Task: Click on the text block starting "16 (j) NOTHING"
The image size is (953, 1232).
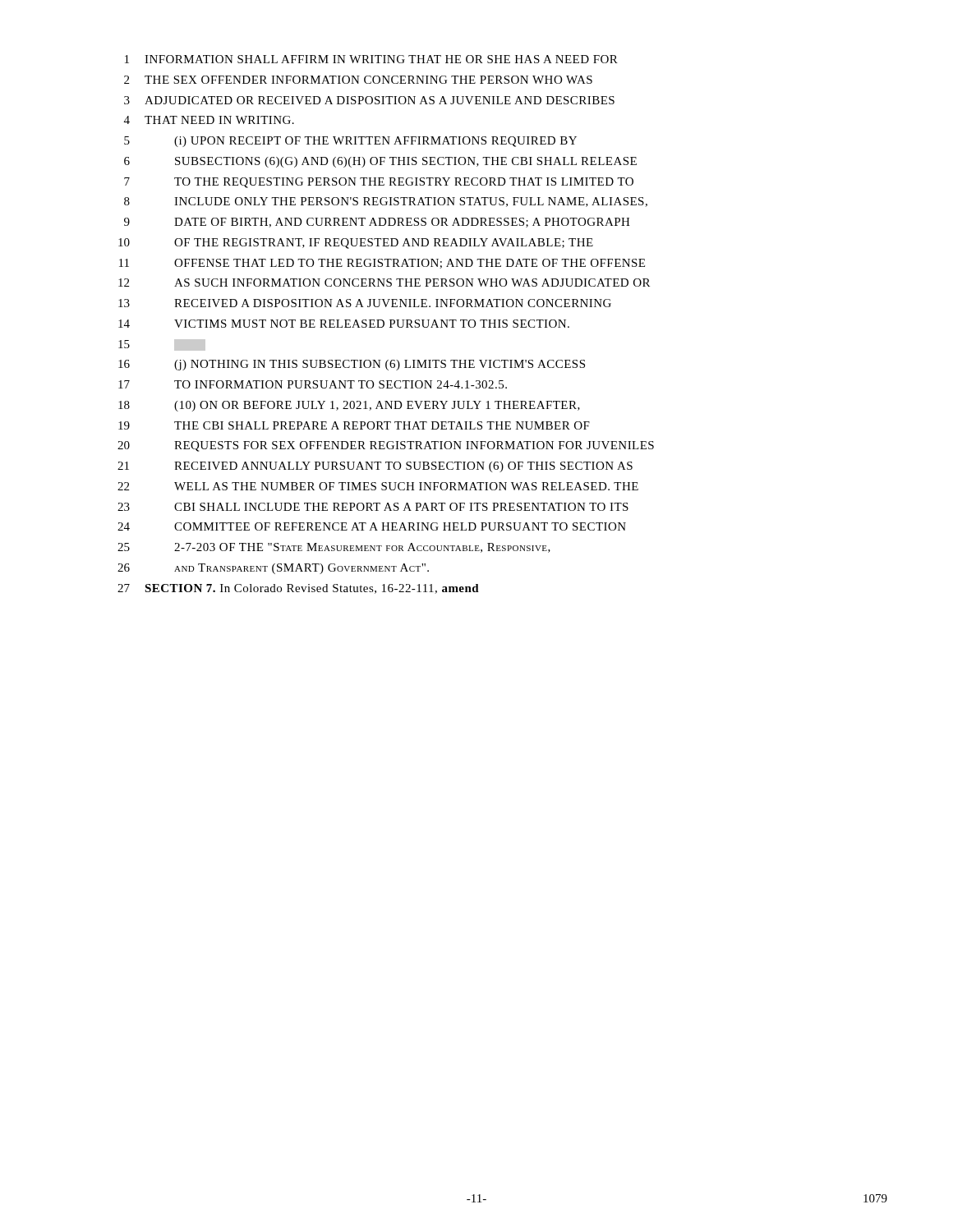Action: 493,364
